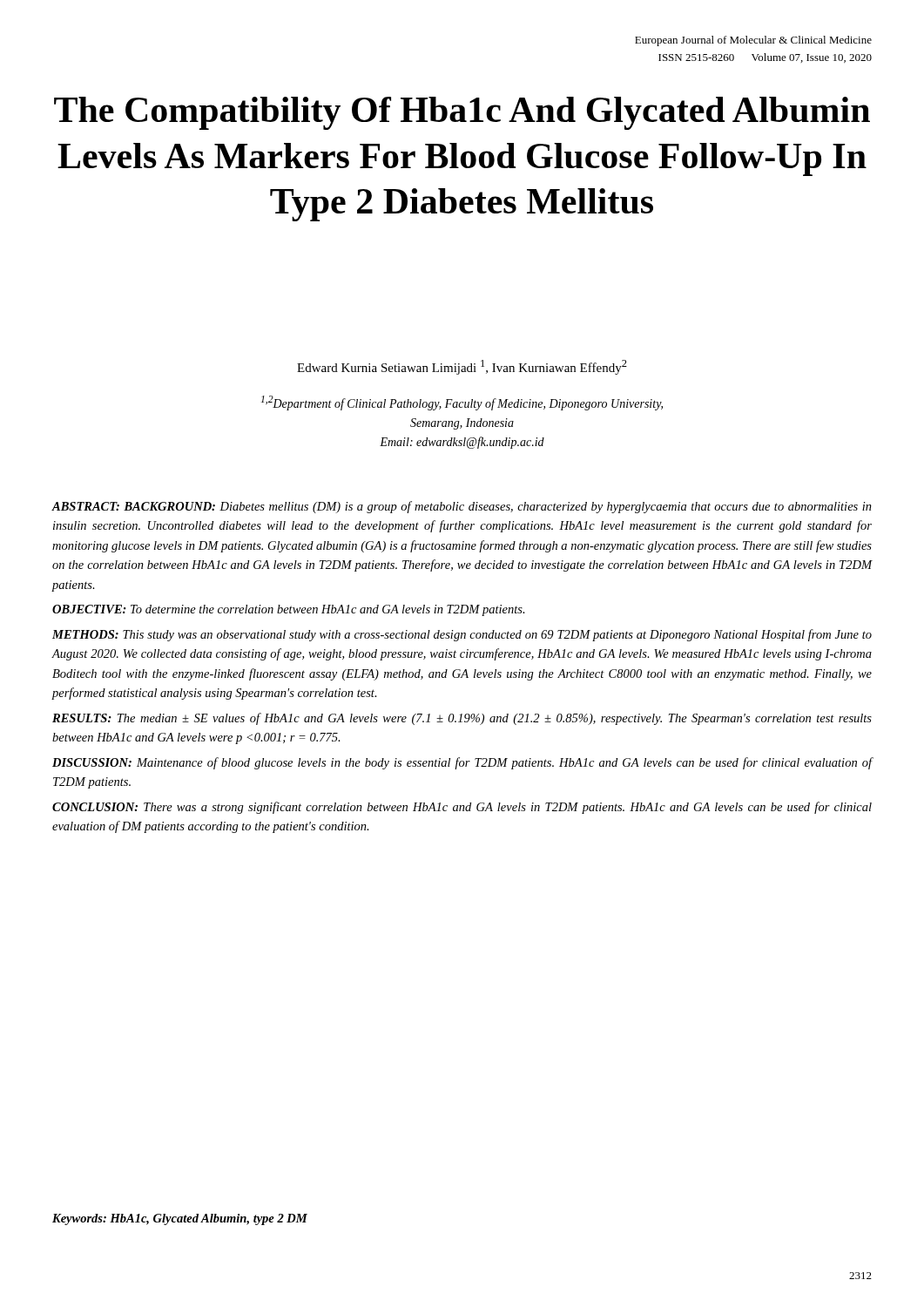Screen dimensions: 1307x924
Task: Navigate to the text starting "Keywords: HbA1c, Glycated Albumin,"
Action: 180,1218
